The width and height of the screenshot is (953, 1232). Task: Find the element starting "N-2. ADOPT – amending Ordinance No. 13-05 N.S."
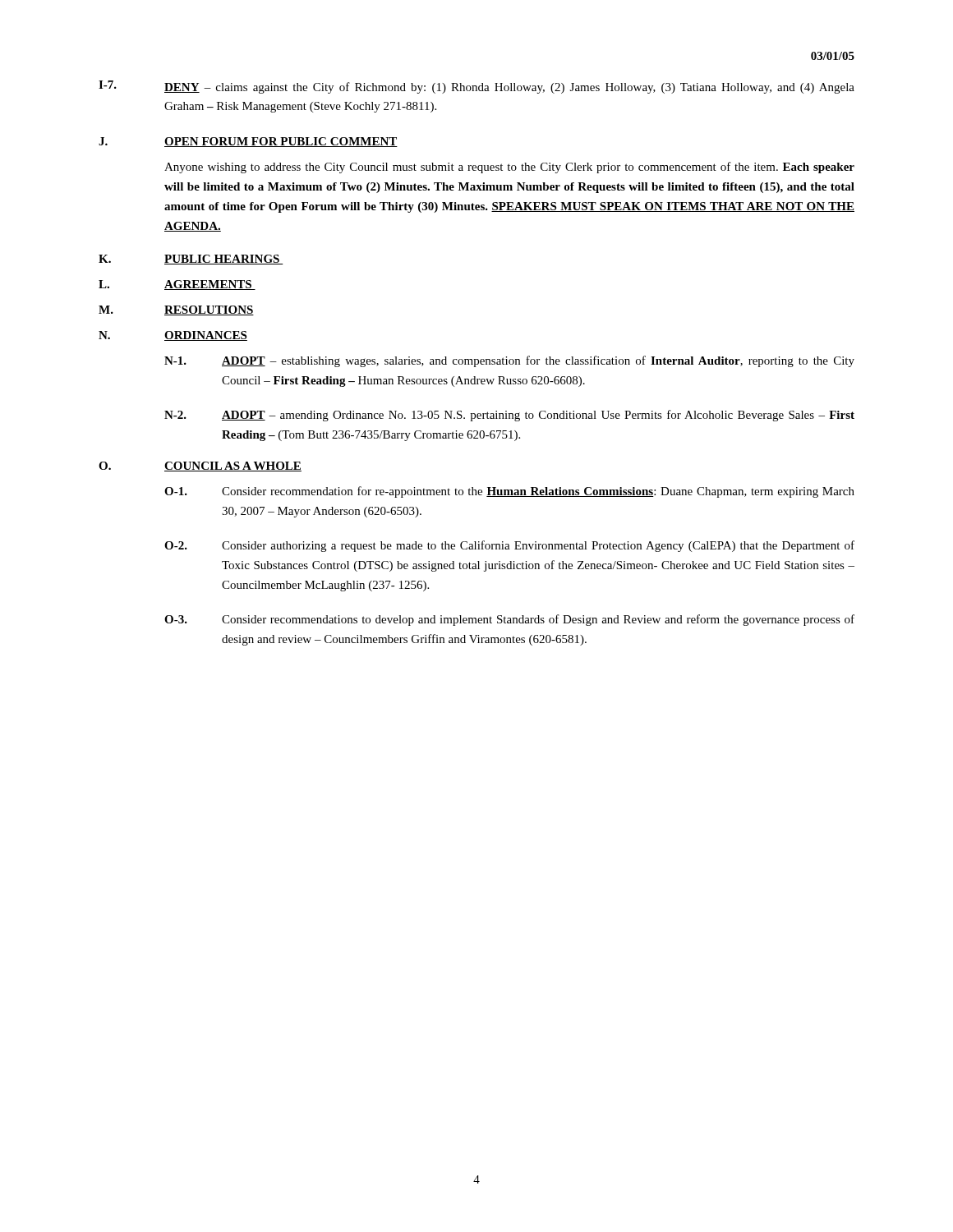click(x=509, y=425)
